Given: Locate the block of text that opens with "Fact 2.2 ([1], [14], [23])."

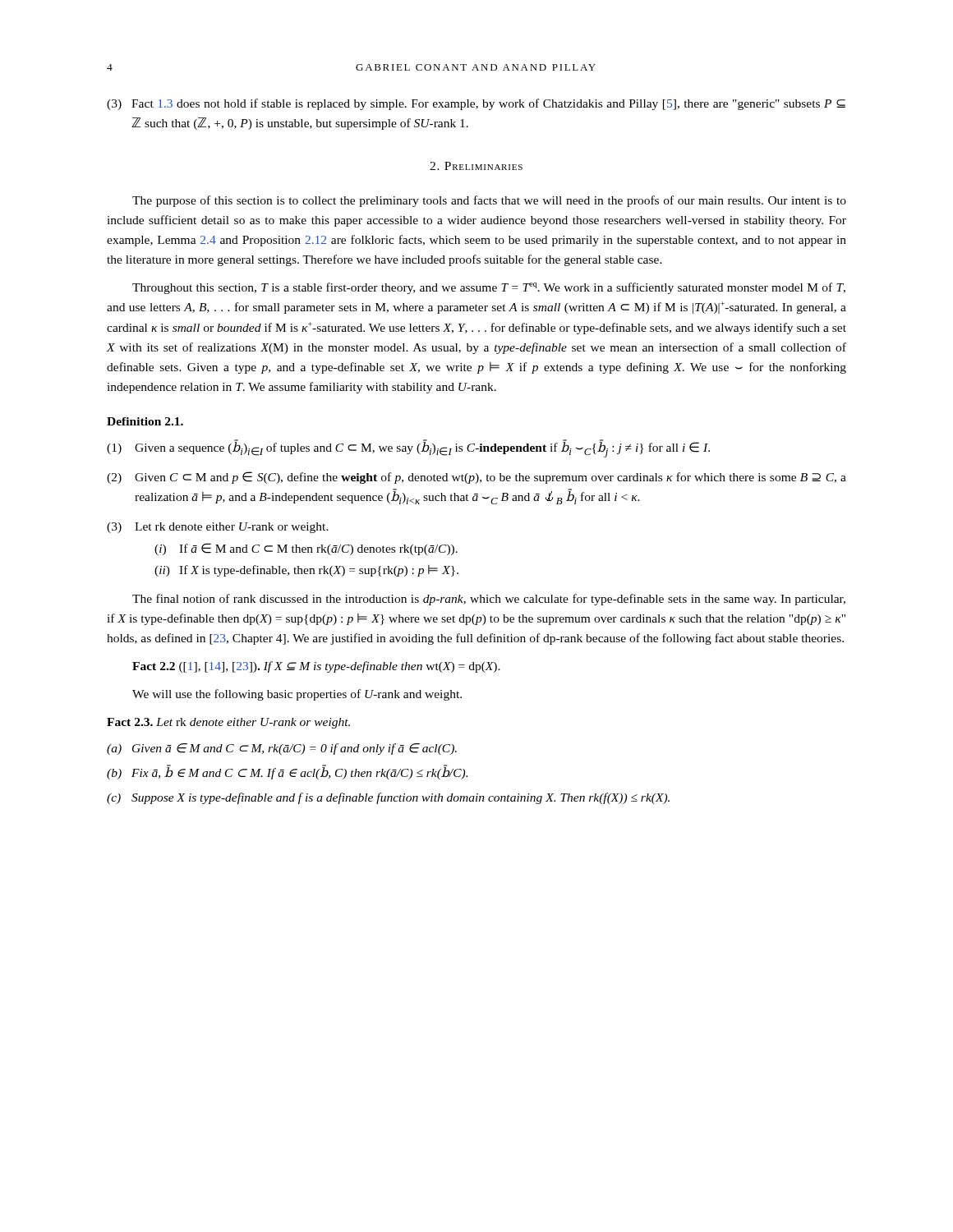Looking at the screenshot, I should point(476,666).
